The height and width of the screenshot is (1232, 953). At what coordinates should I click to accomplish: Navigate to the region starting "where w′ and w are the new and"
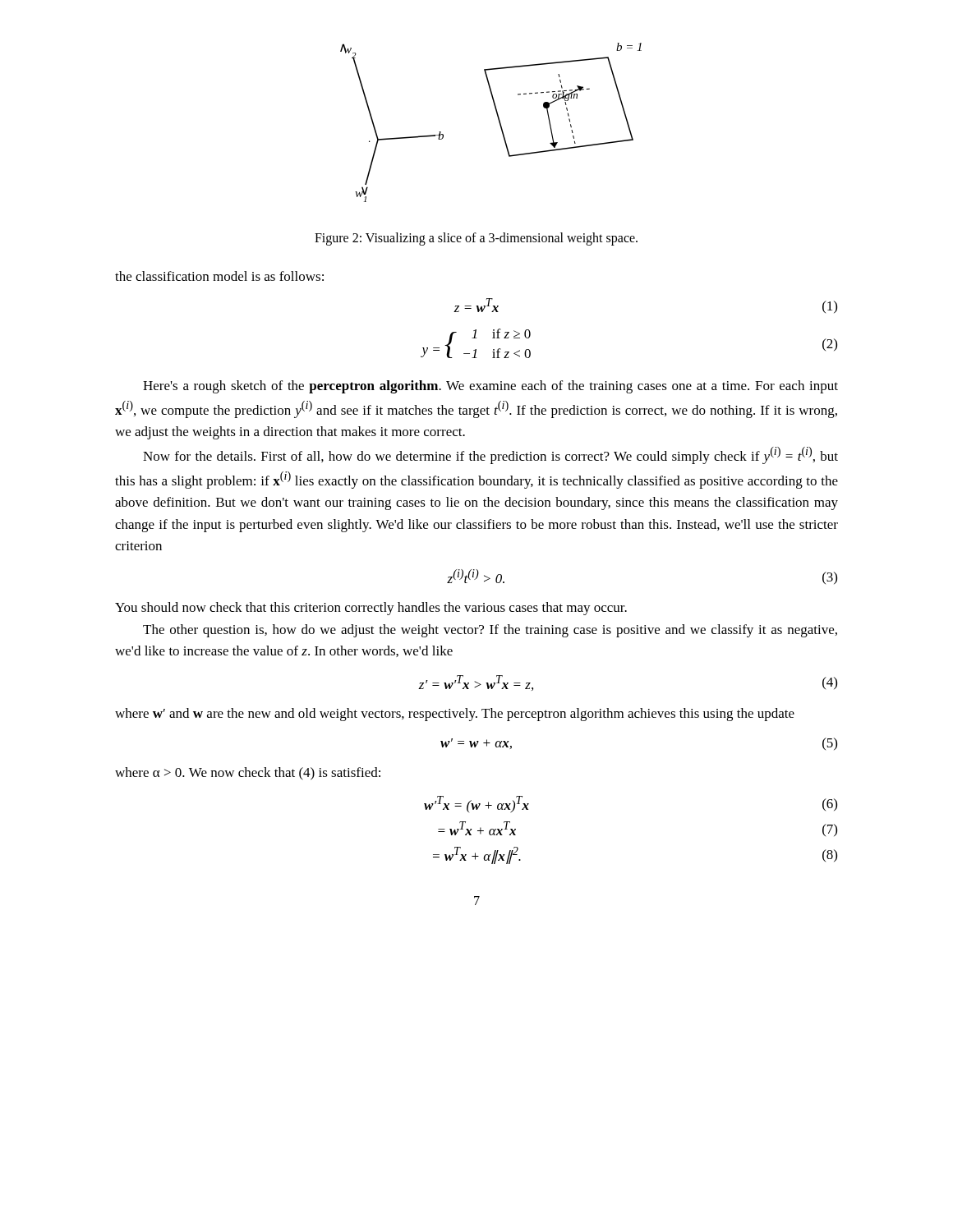(455, 713)
